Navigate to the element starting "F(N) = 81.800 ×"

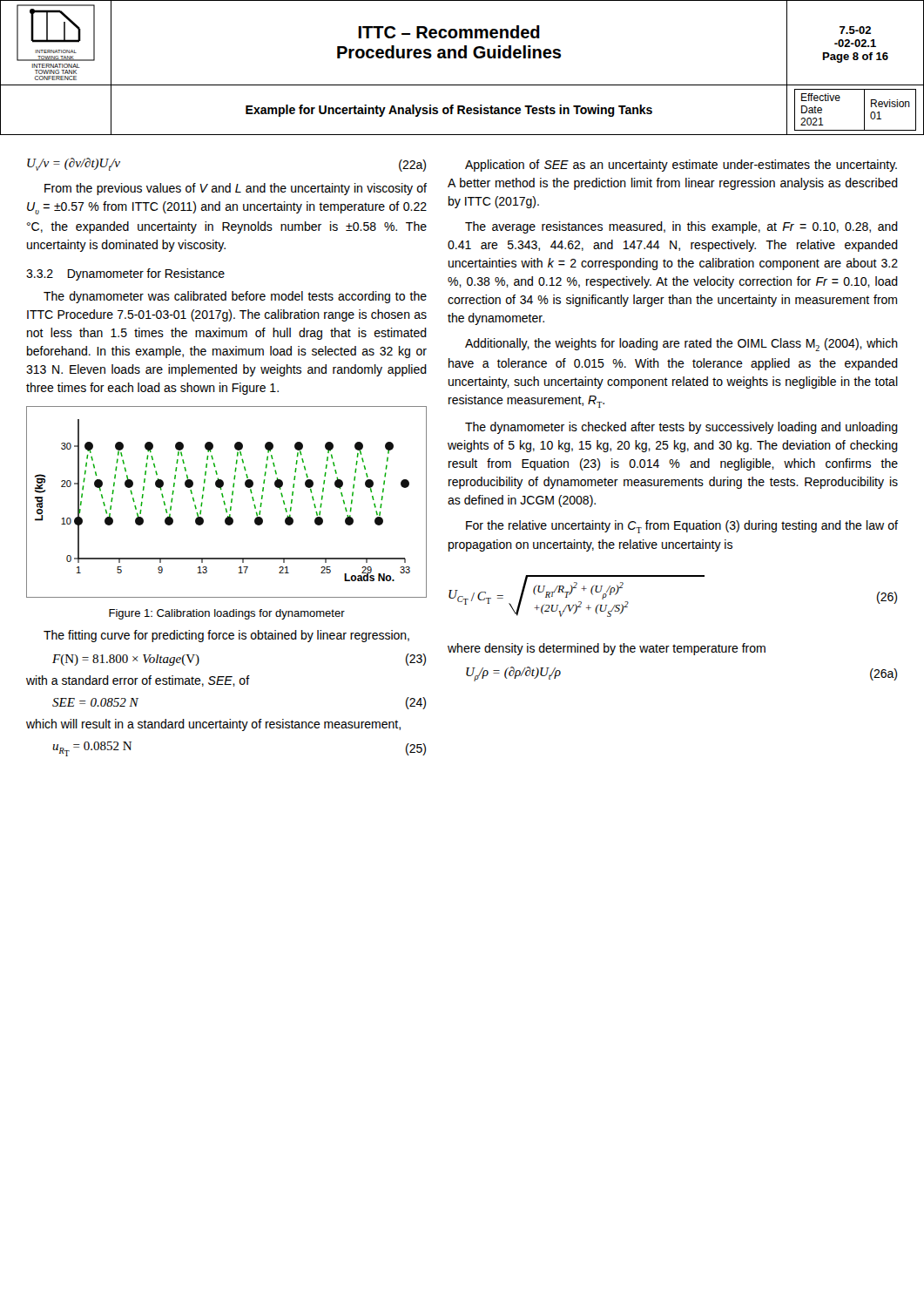(x=121, y=659)
